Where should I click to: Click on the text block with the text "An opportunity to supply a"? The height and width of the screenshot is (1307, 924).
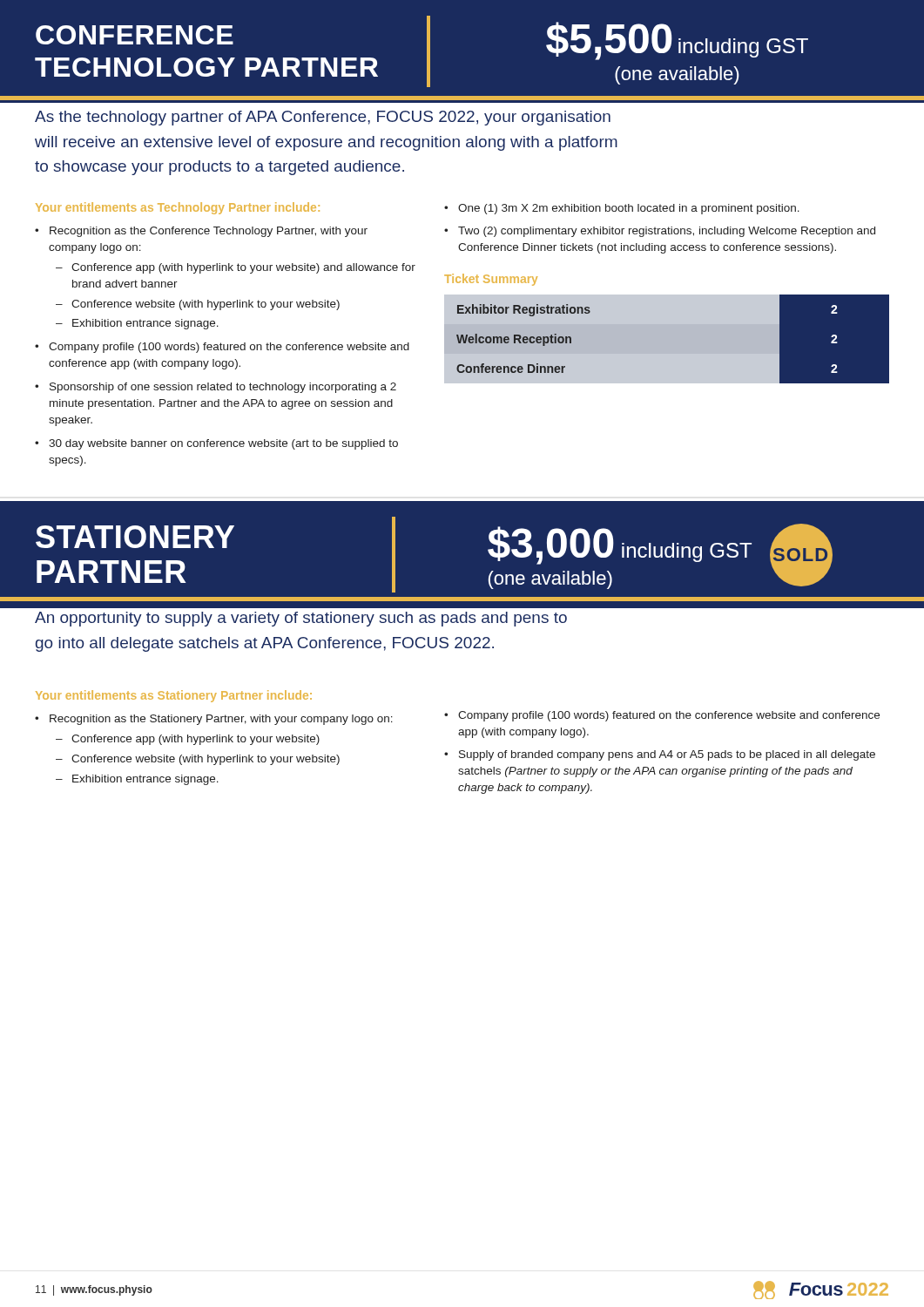(462, 630)
